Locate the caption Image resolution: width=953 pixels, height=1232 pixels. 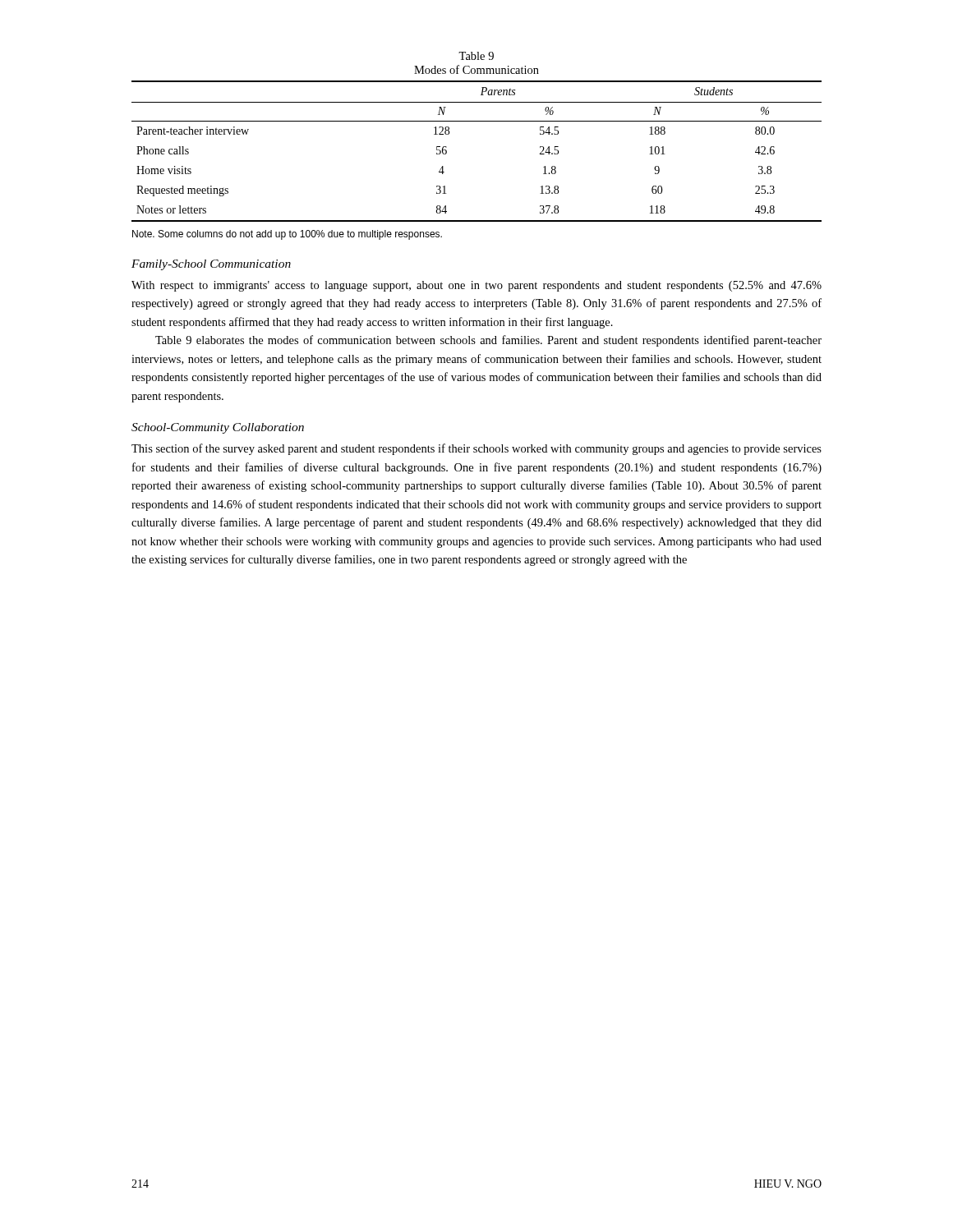click(476, 63)
